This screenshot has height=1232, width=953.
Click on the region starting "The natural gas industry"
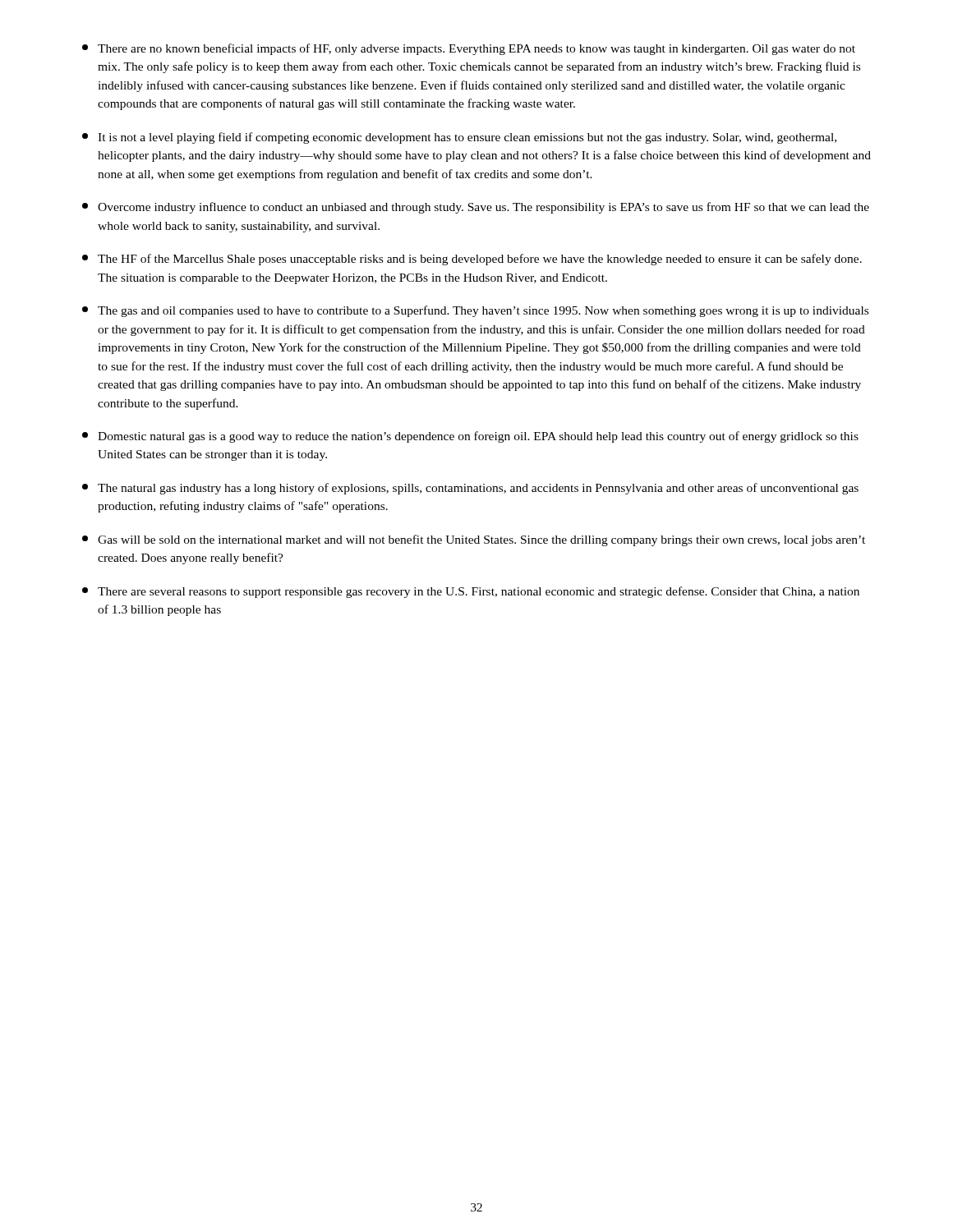point(476,497)
